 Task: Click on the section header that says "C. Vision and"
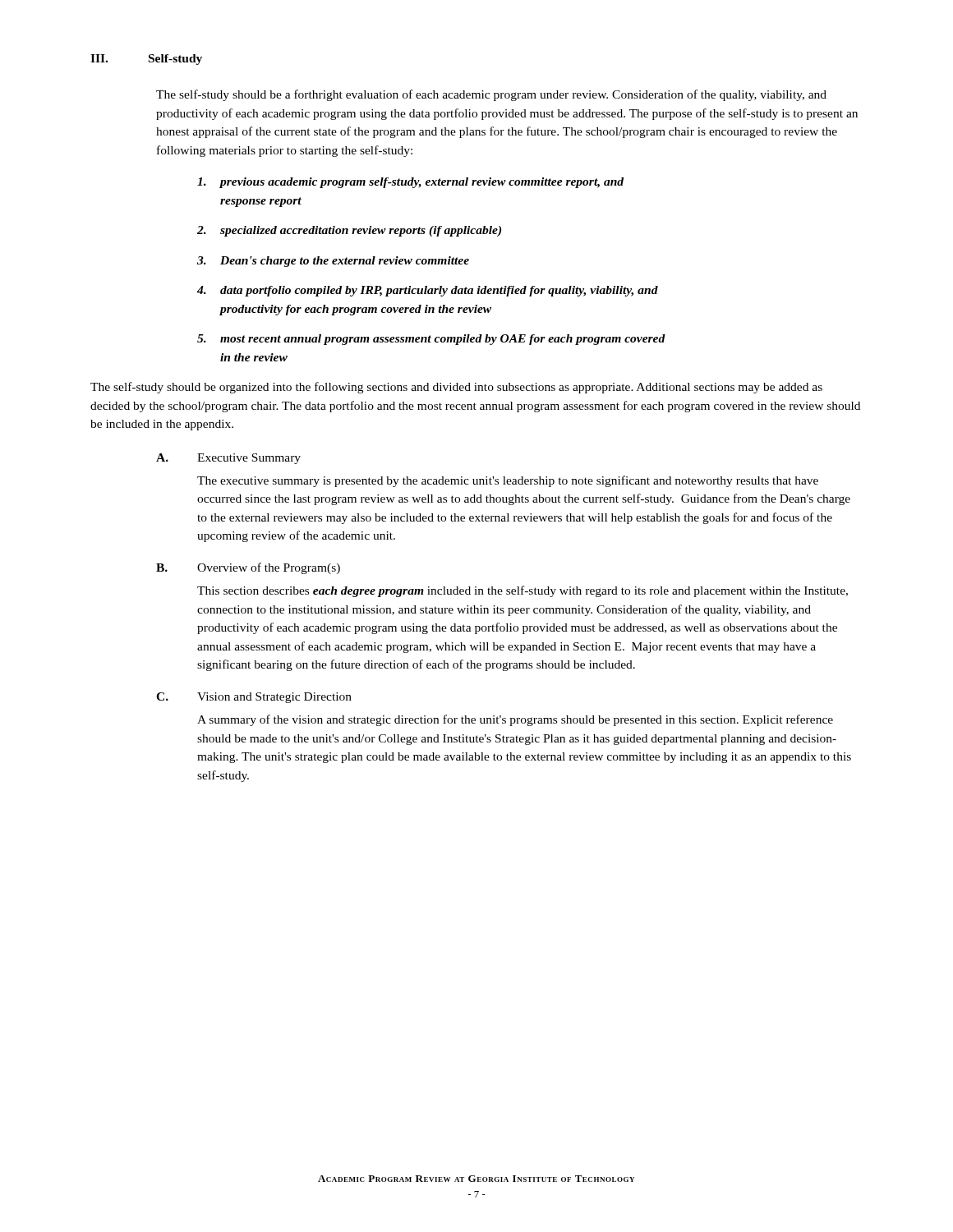click(x=254, y=696)
